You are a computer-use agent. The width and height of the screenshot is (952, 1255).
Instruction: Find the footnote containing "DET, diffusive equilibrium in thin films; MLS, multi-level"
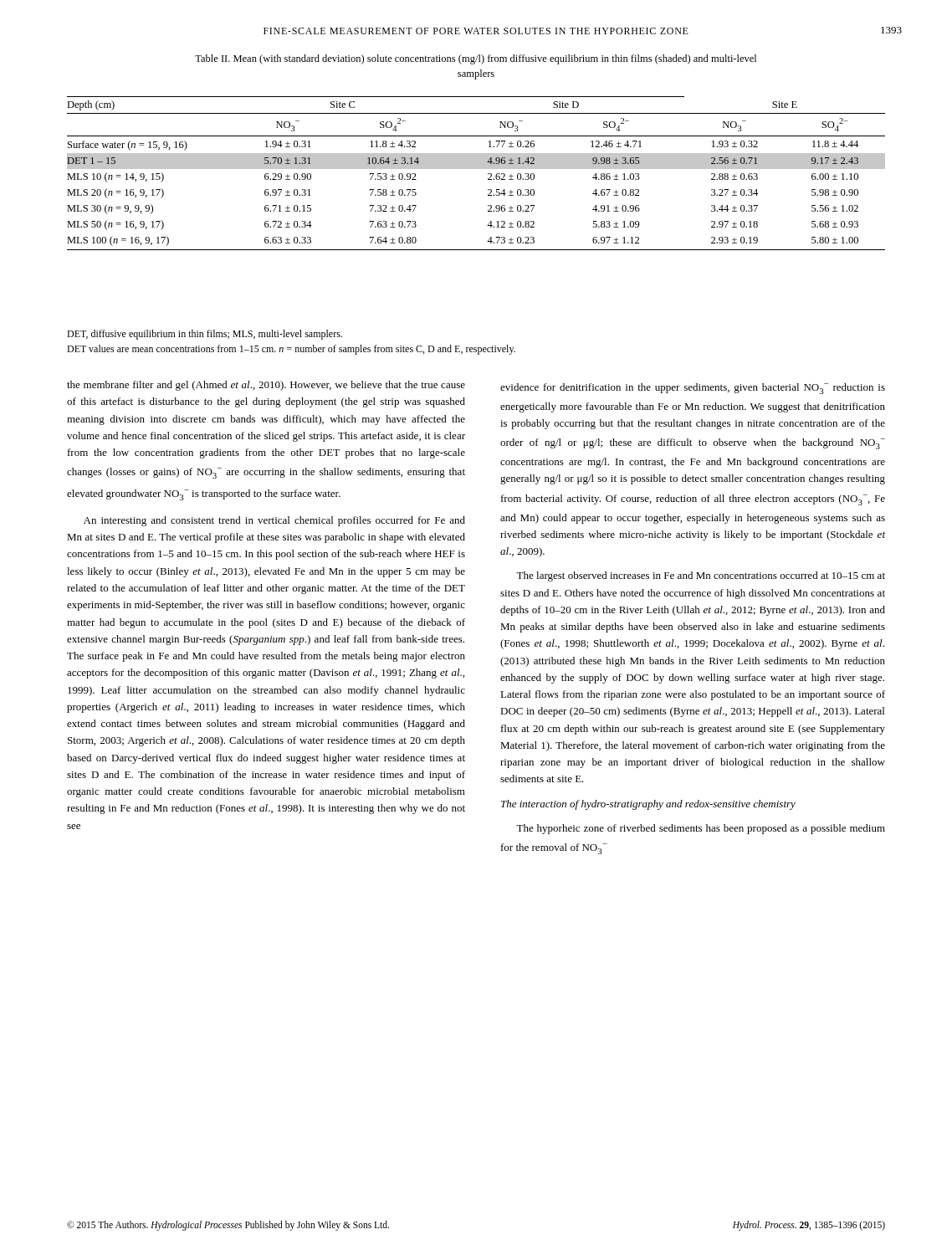tap(291, 341)
